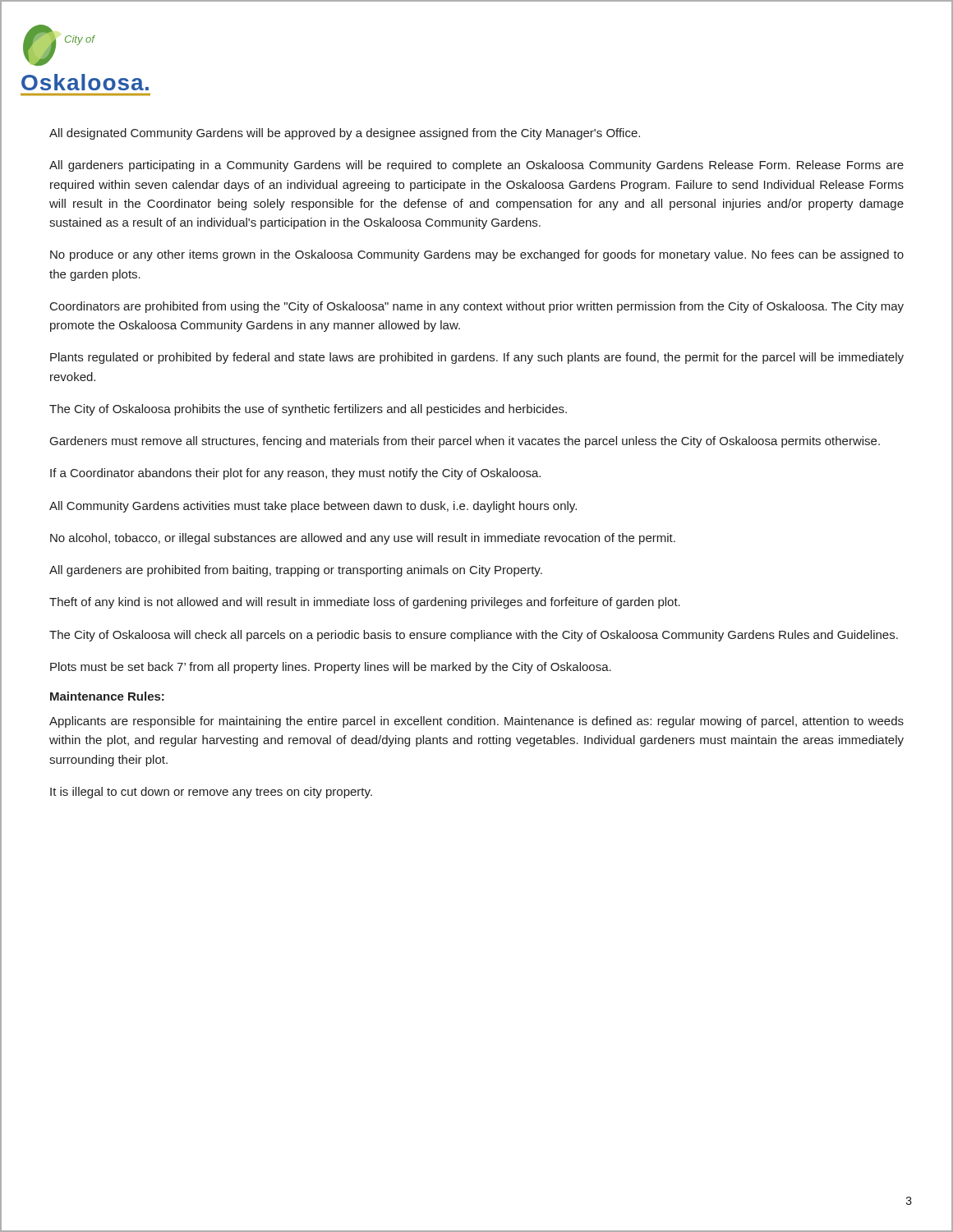
Task: Select the element starting "No alcohol, tobacco, or"
Action: pyautogui.click(x=363, y=537)
